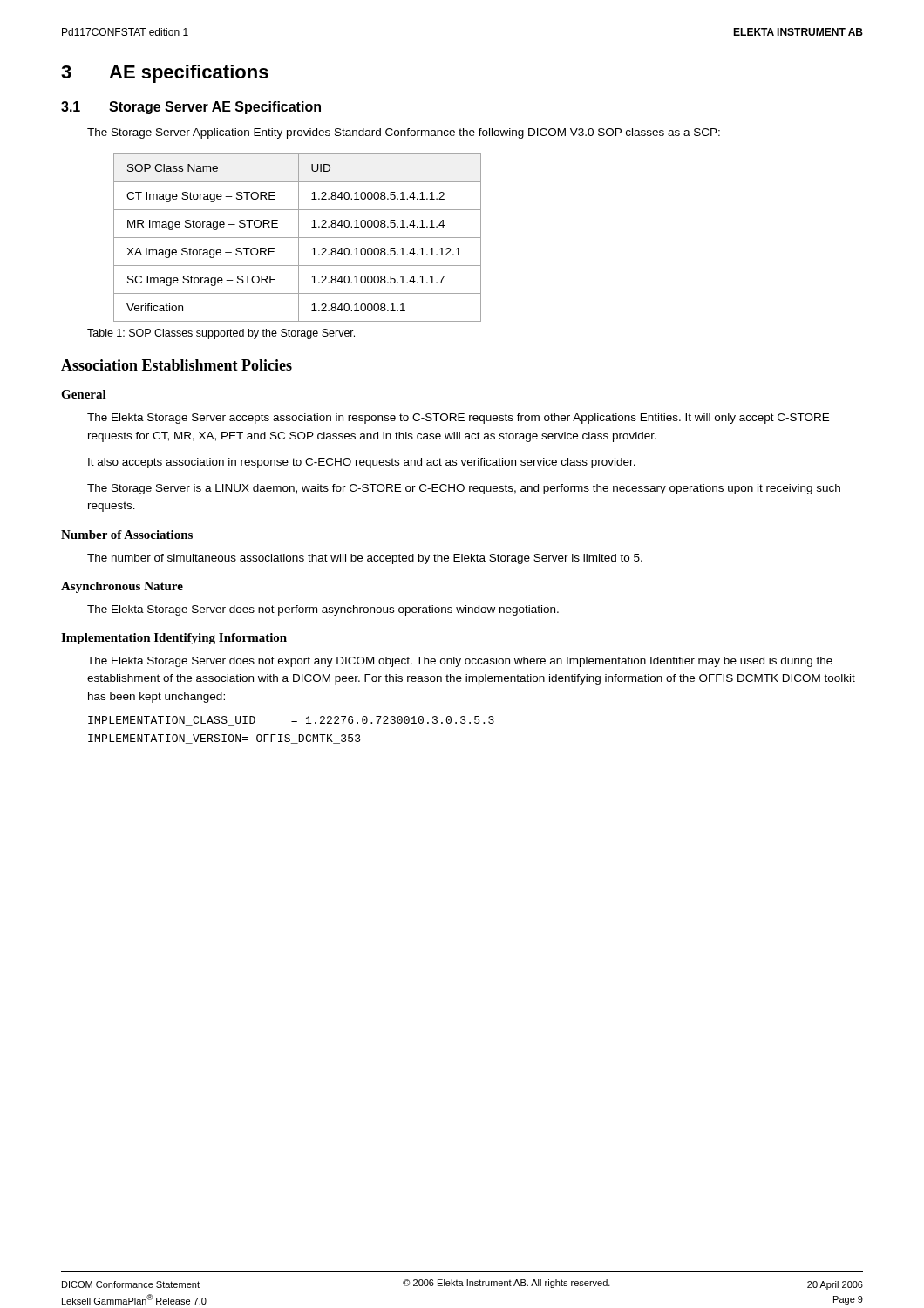Navigate to the element starting "The Storage Server Application"

tap(404, 132)
